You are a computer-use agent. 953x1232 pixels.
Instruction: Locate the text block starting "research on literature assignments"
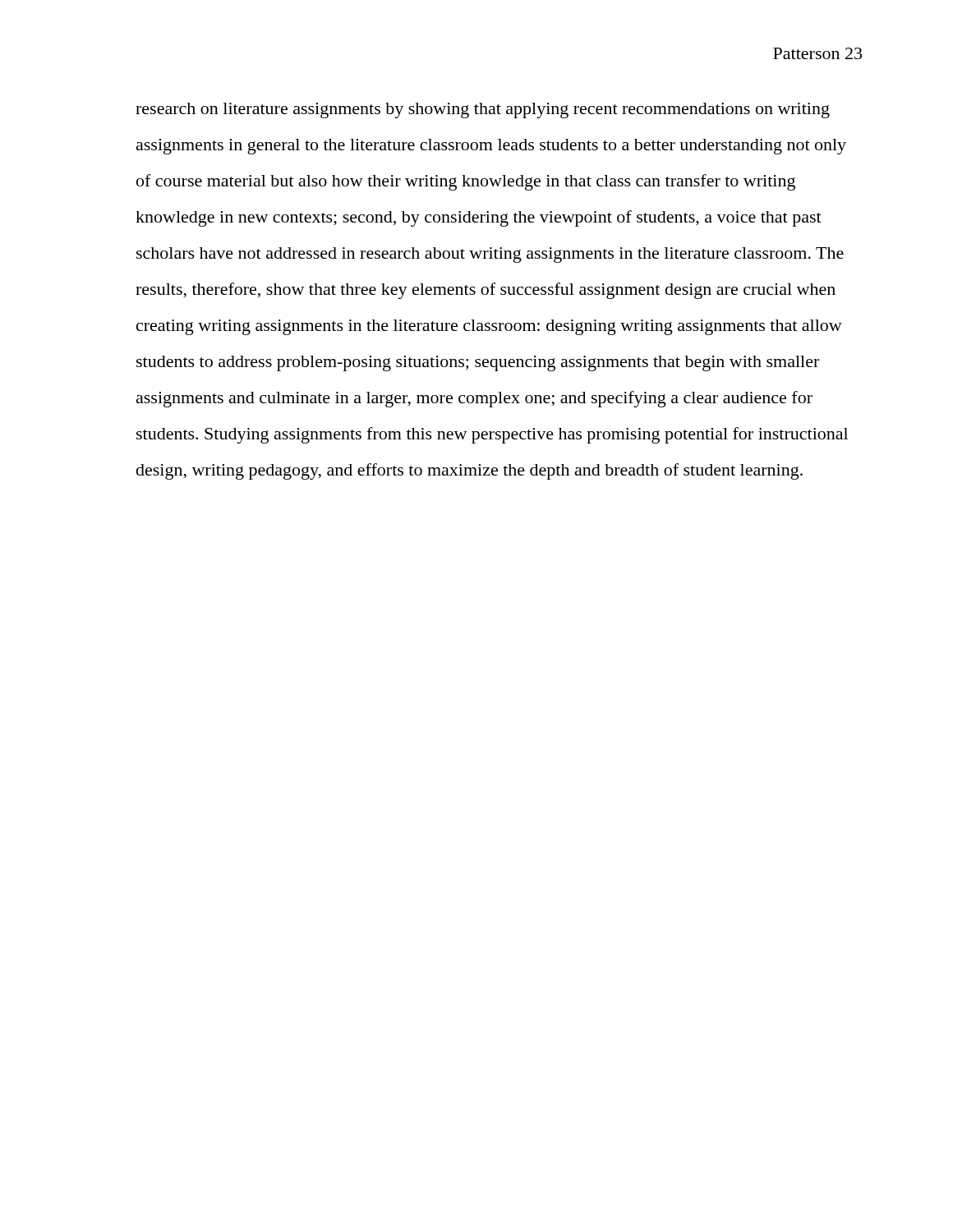[x=492, y=289]
